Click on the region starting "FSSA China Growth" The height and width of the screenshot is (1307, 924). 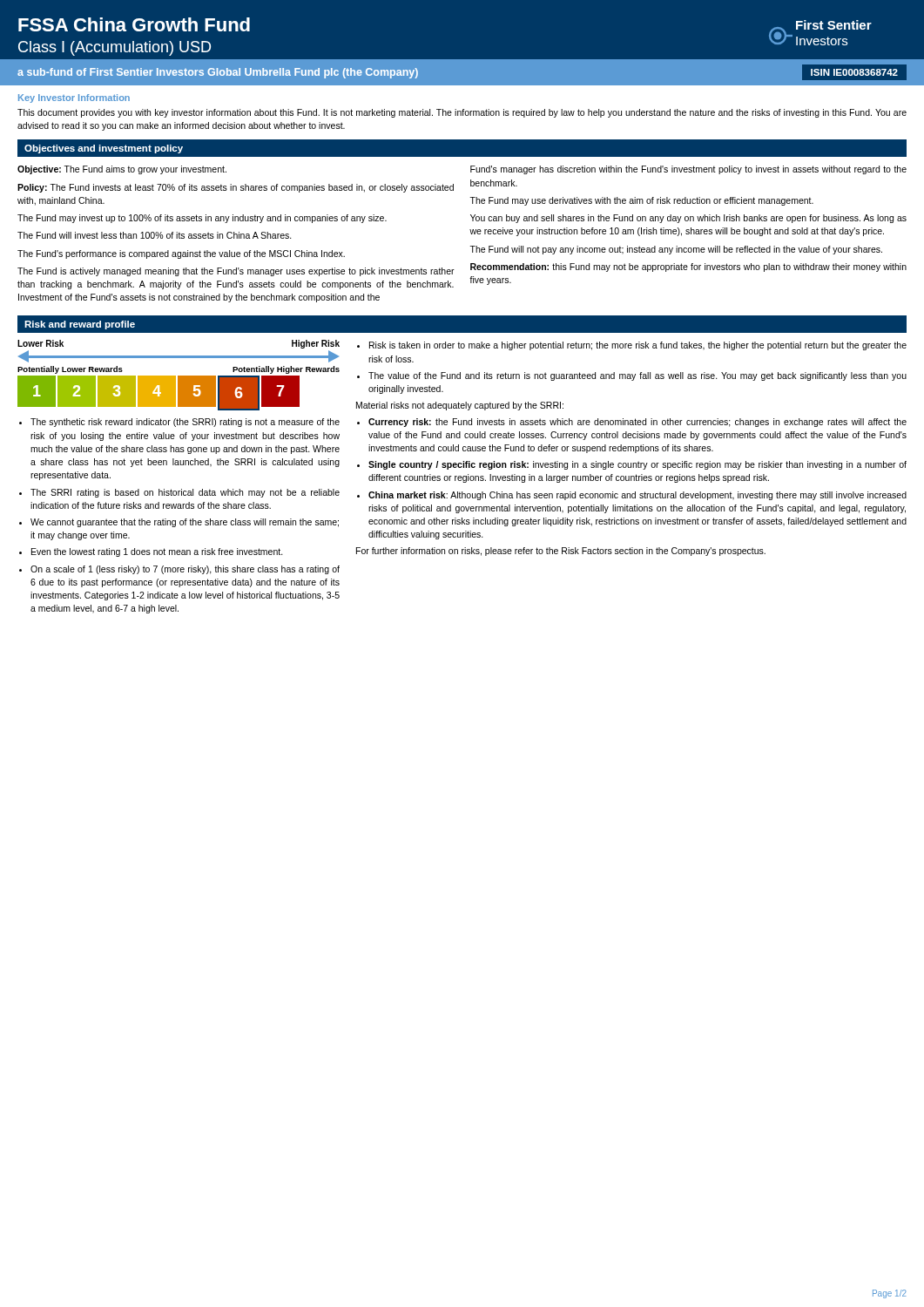169,41
